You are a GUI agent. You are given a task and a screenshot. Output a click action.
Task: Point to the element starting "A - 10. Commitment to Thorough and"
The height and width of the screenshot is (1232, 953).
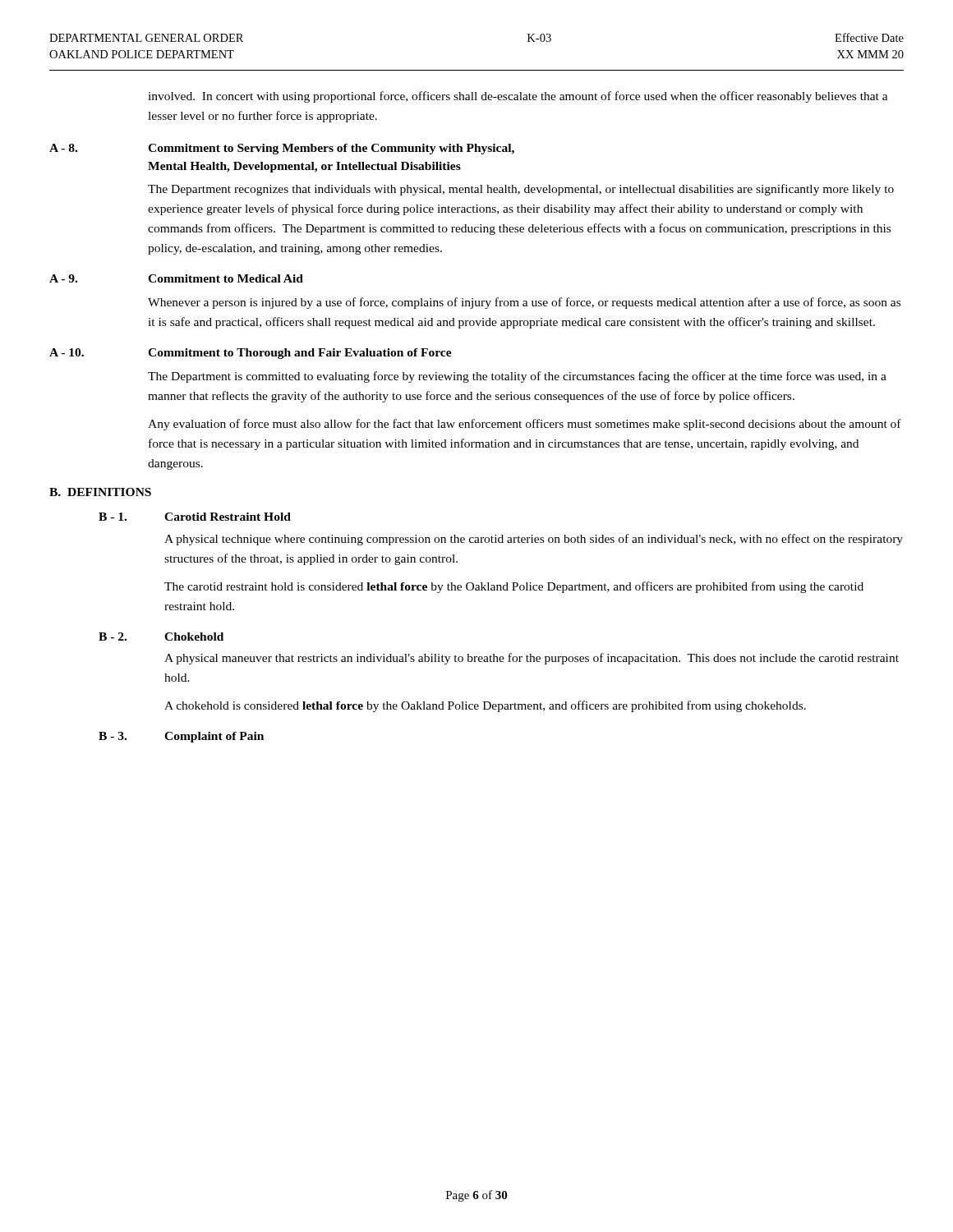pos(251,354)
